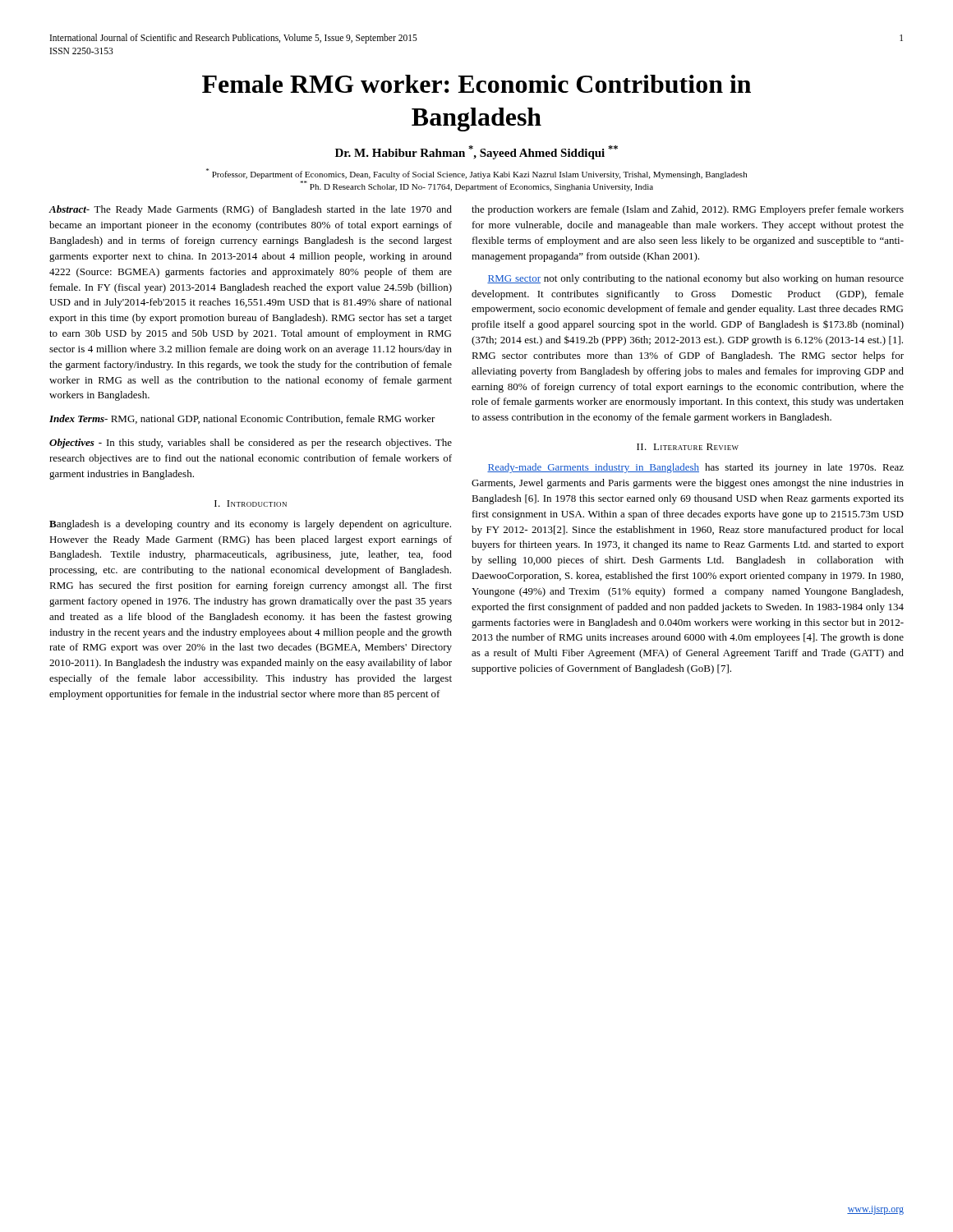Find the block on this page that starts "Abstract- The Ready Made"

coord(251,302)
